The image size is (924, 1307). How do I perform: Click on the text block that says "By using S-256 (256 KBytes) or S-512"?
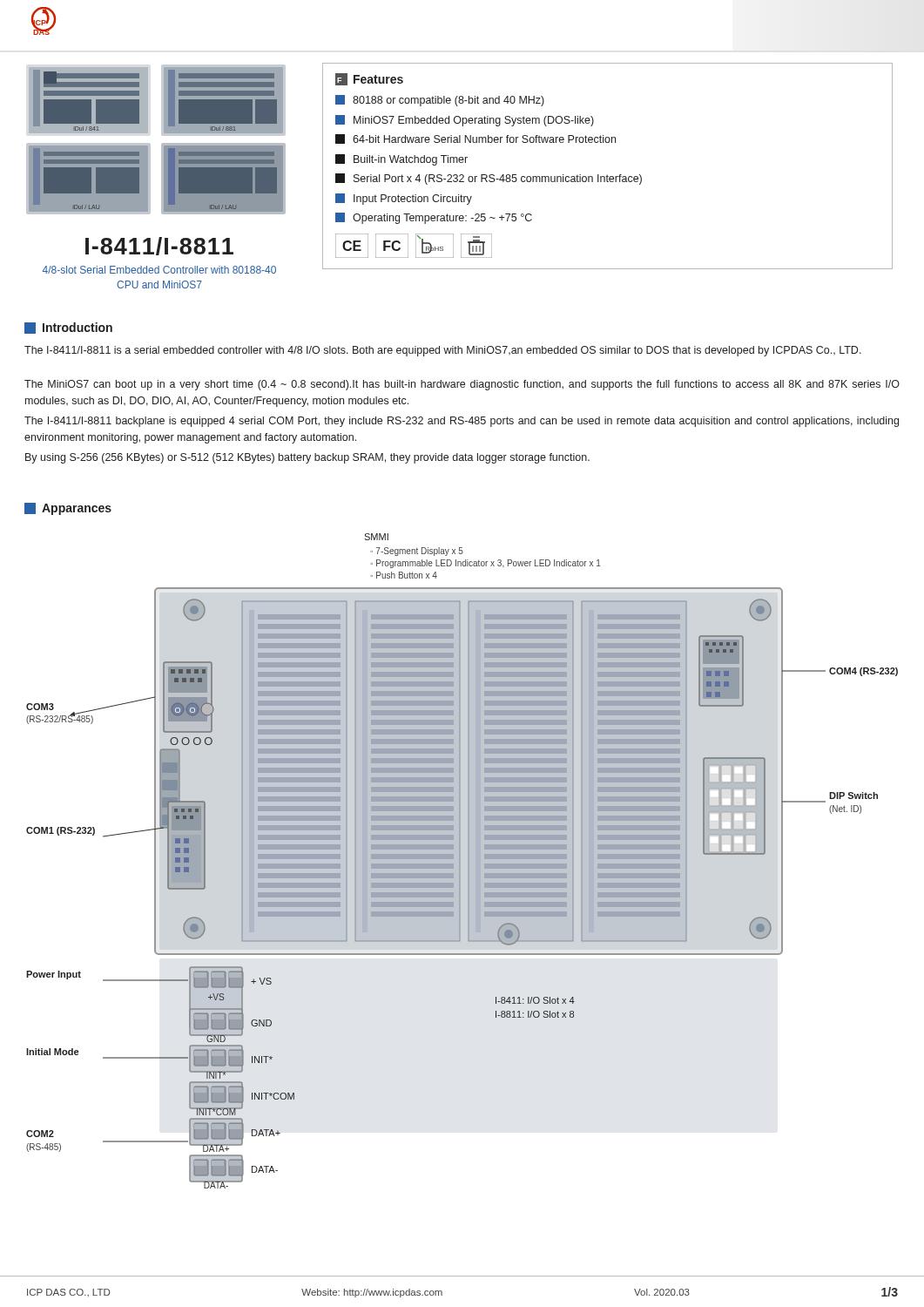coord(307,457)
